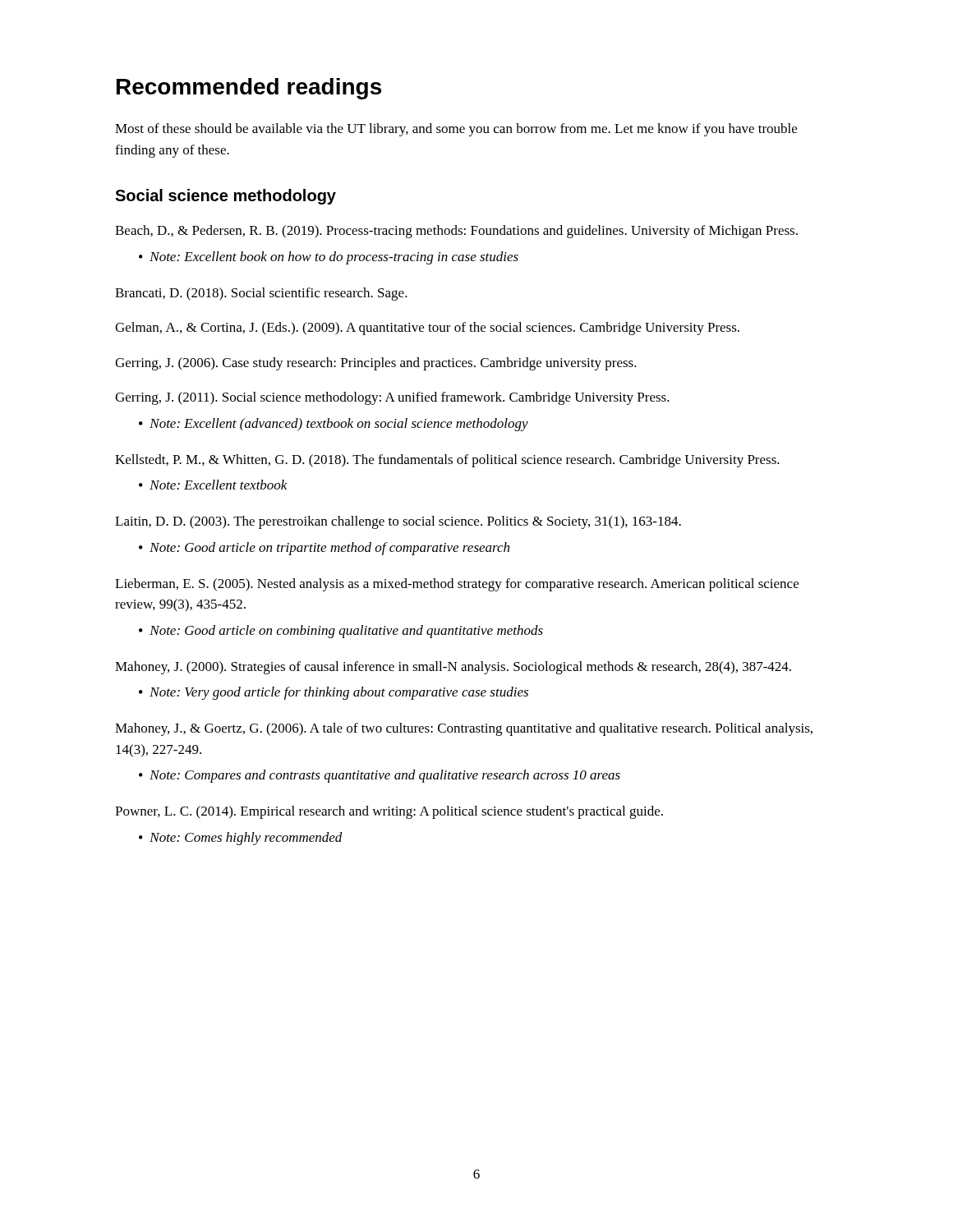Image resolution: width=953 pixels, height=1232 pixels.
Task: Select the text block starting "Mahoney, J. (2000). Strategies of causal inference"
Action: [476, 666]
